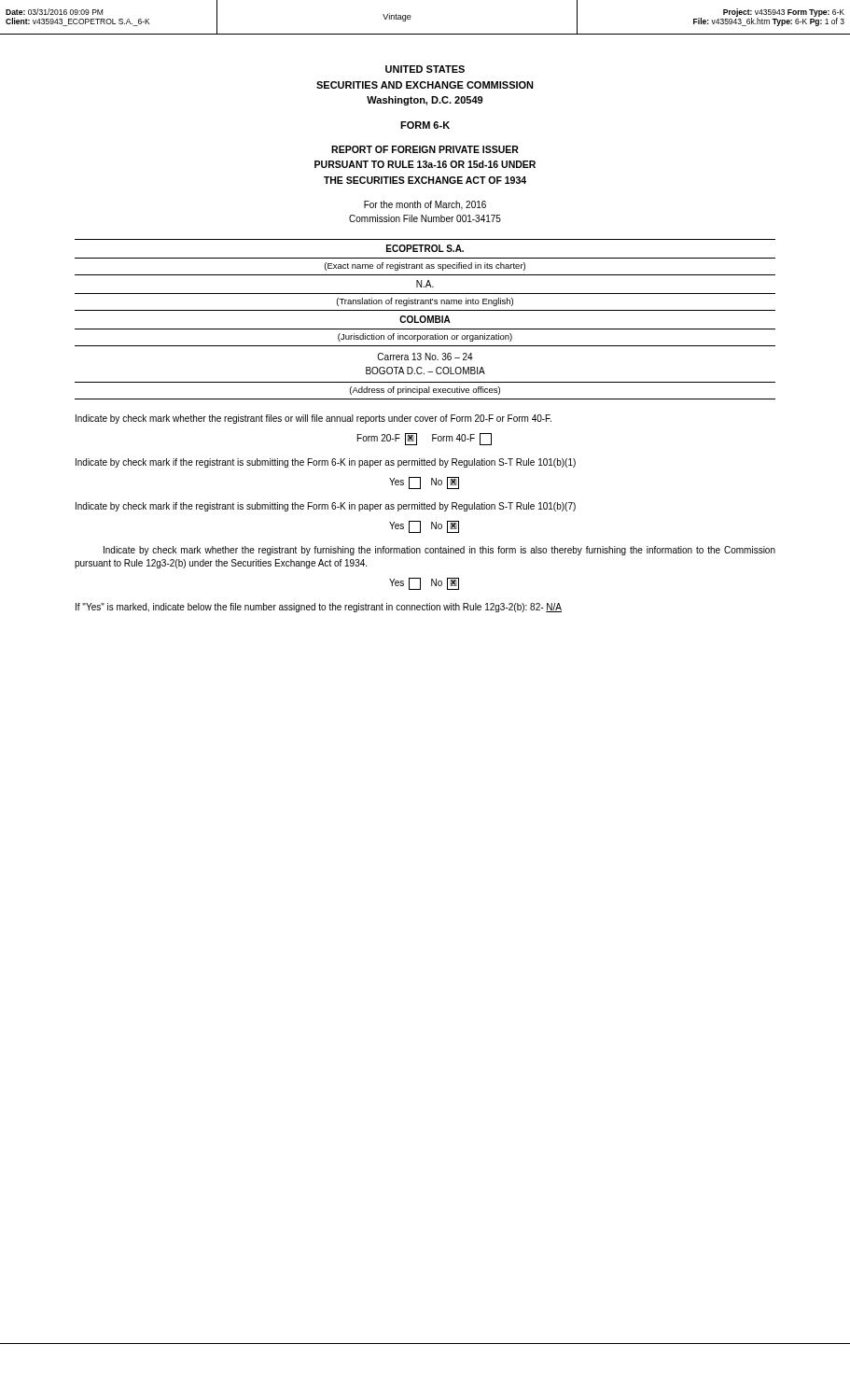The image size is (850, 1400).
Task: Click on the block starting "For the month of March,"
Action: click(x=425, y=212)
